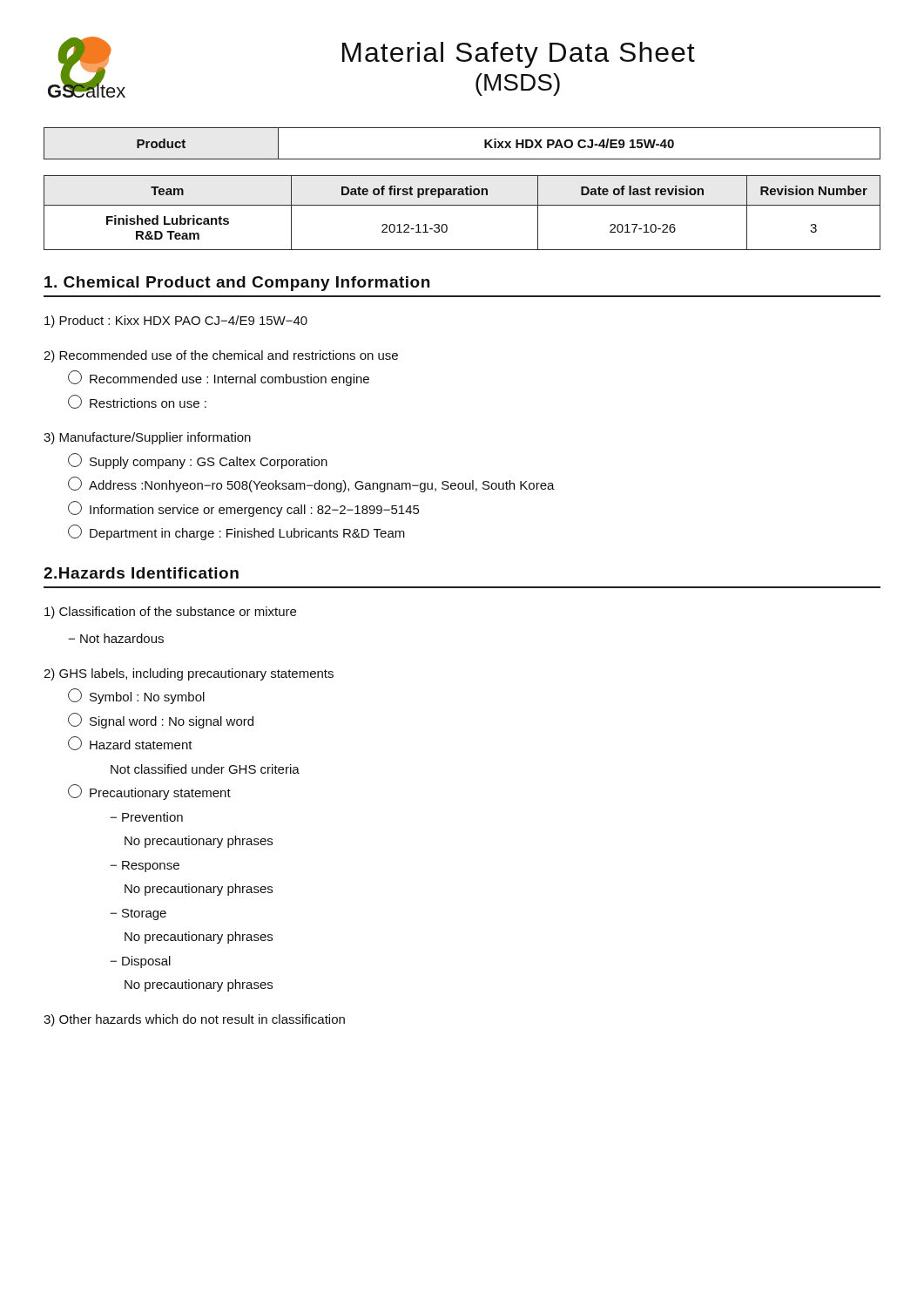Point to the passage starting "− Prevention"

click(x=147, y=816)
